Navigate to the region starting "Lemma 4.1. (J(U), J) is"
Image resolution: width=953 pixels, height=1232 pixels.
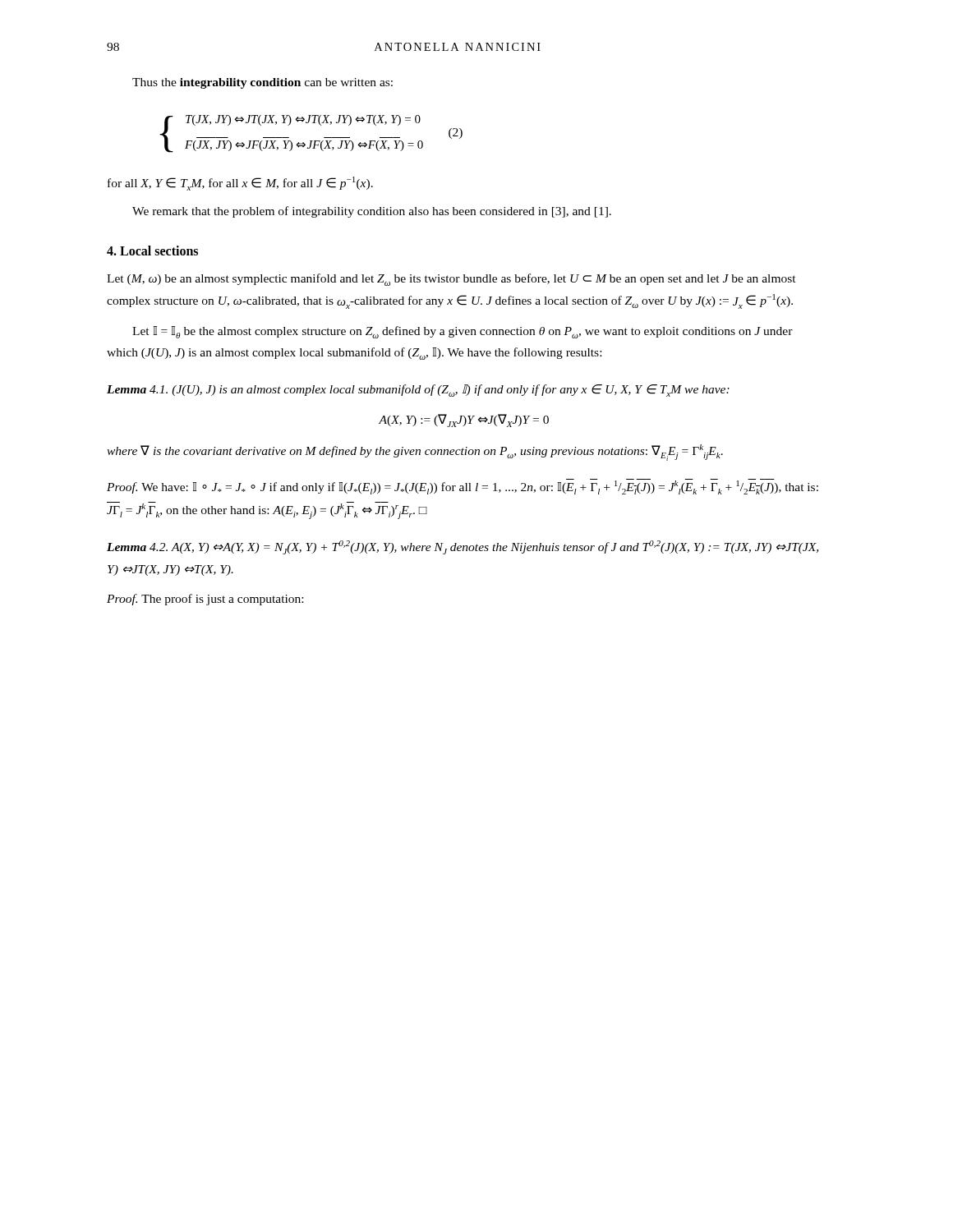click(x=464, y=390)
